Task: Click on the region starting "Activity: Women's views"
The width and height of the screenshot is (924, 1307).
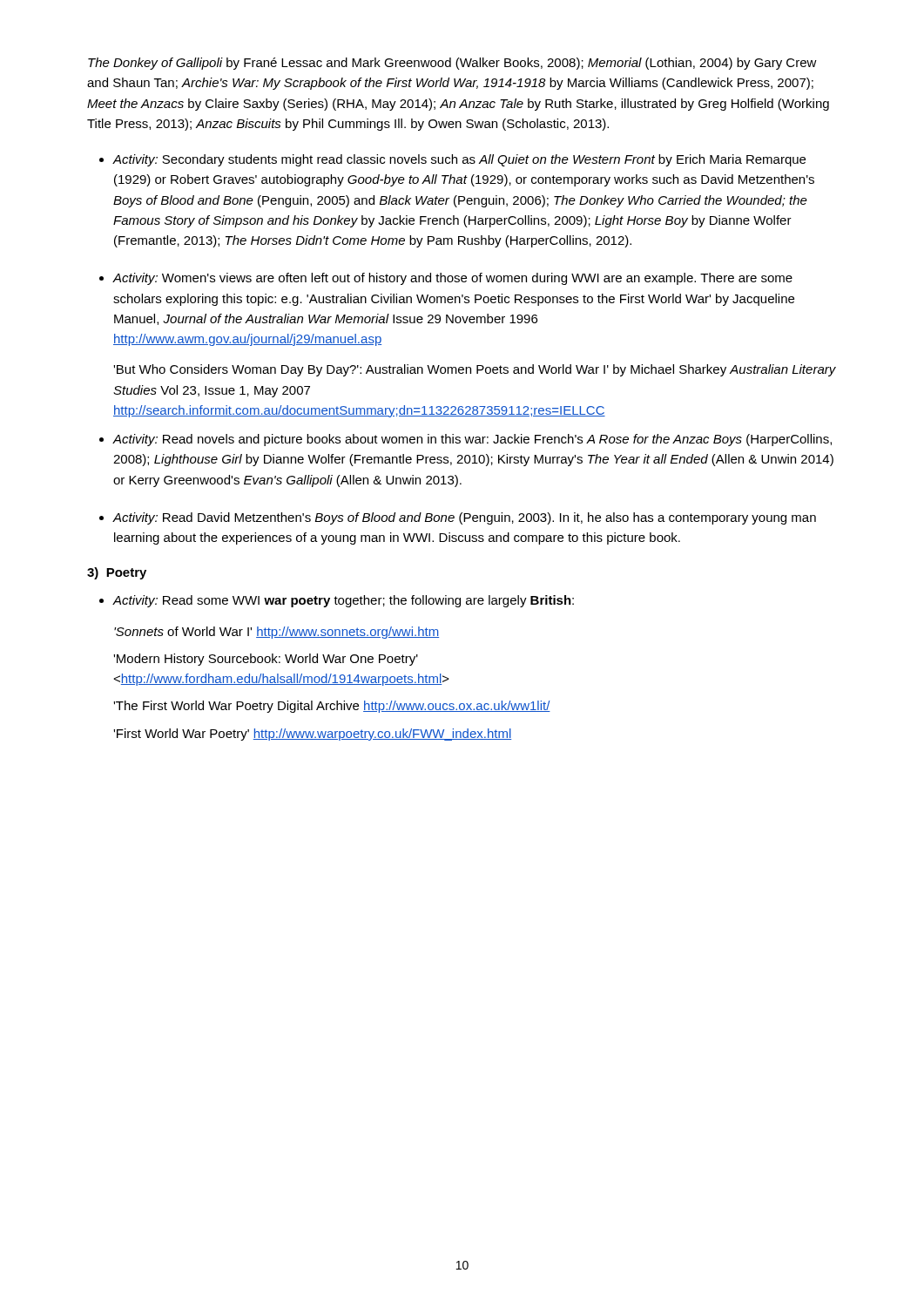Action: tap(452, 279)
